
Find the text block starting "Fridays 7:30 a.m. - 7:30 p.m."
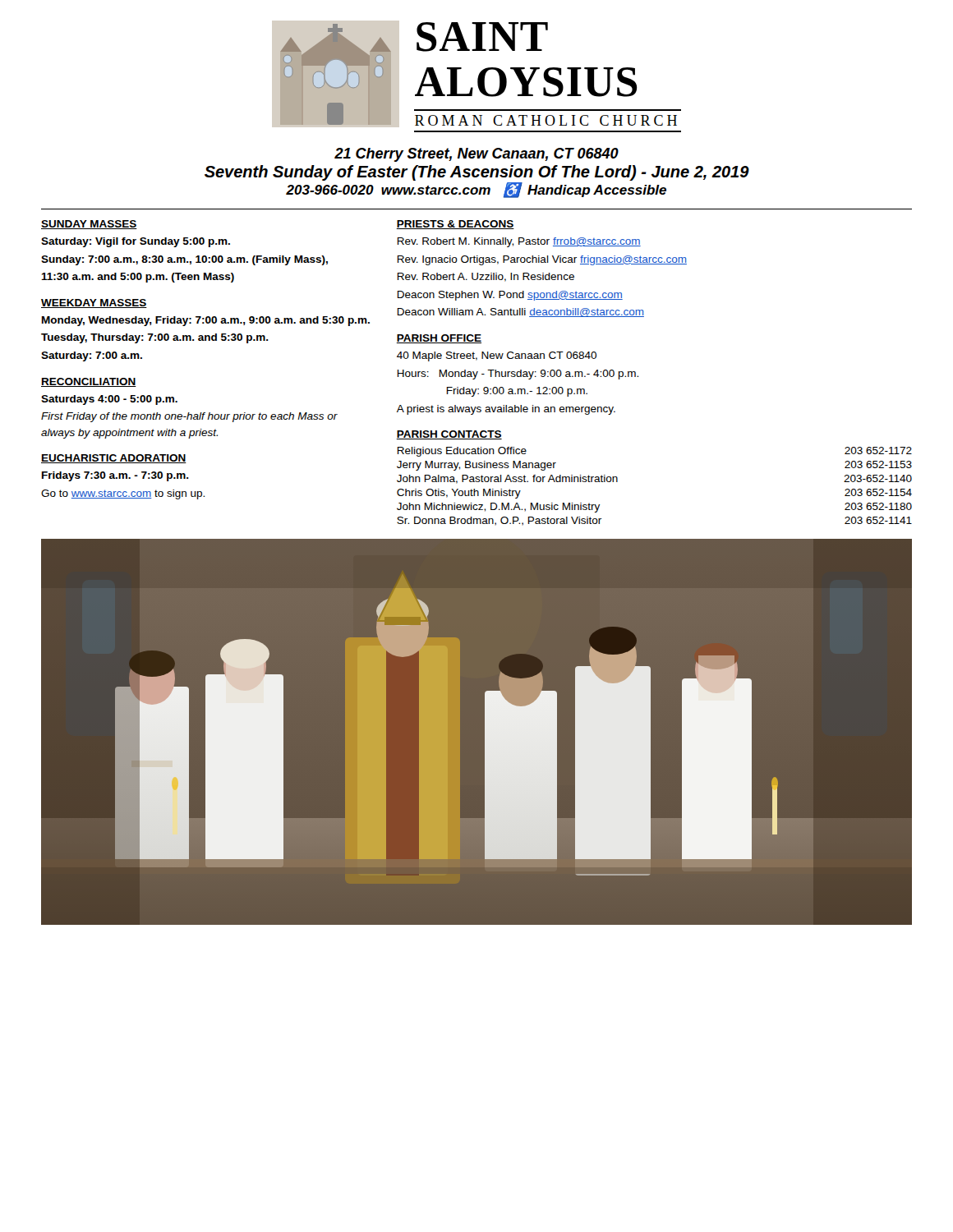click(x=207, y=484)
